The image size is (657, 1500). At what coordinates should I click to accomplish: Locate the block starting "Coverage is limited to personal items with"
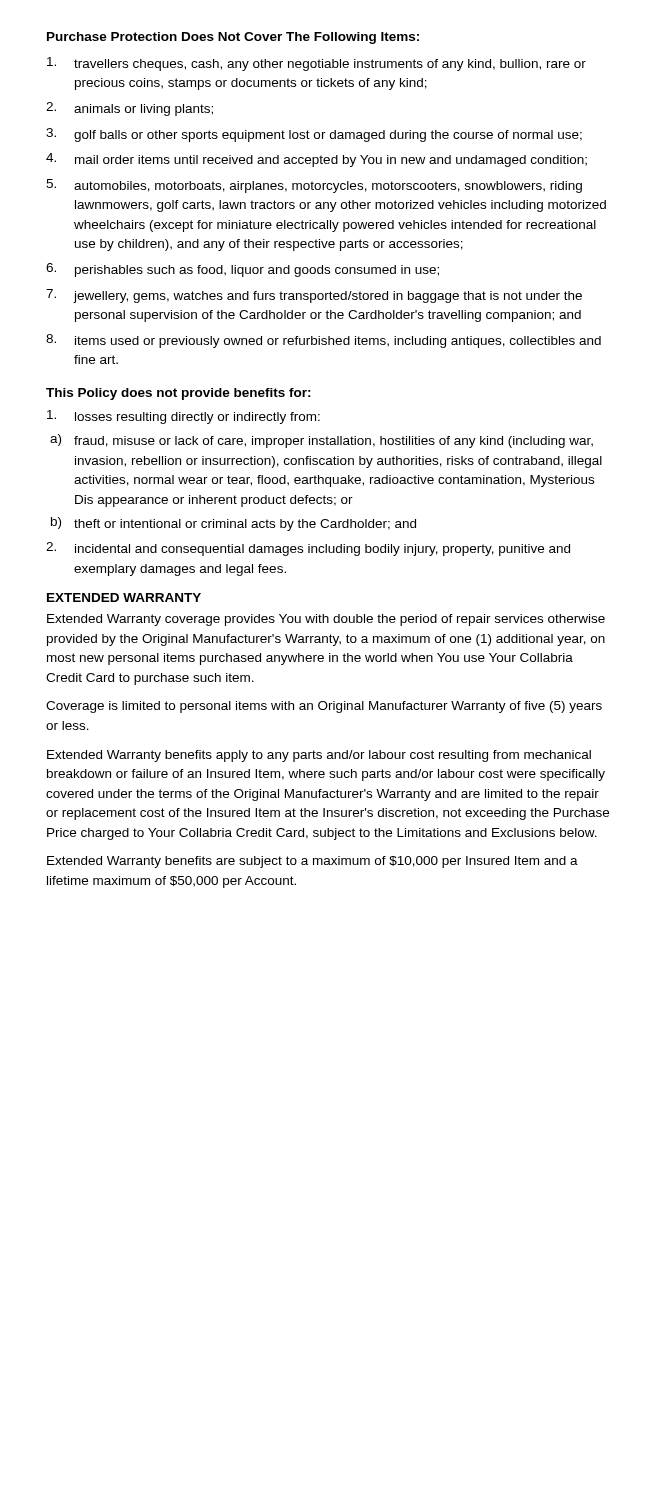click(x=324, y=716)
